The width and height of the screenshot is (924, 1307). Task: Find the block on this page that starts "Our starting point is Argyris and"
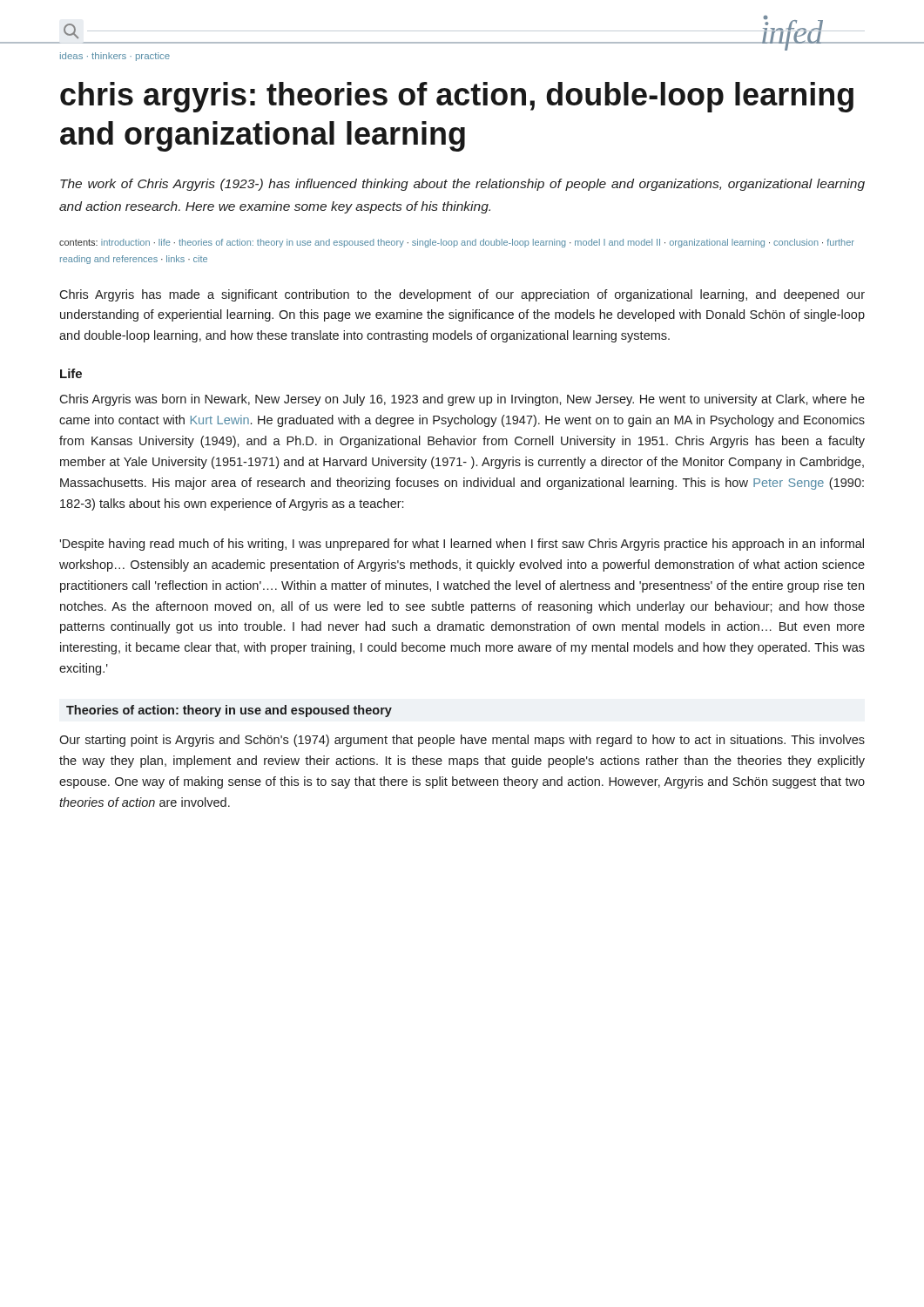coord(462,771)
